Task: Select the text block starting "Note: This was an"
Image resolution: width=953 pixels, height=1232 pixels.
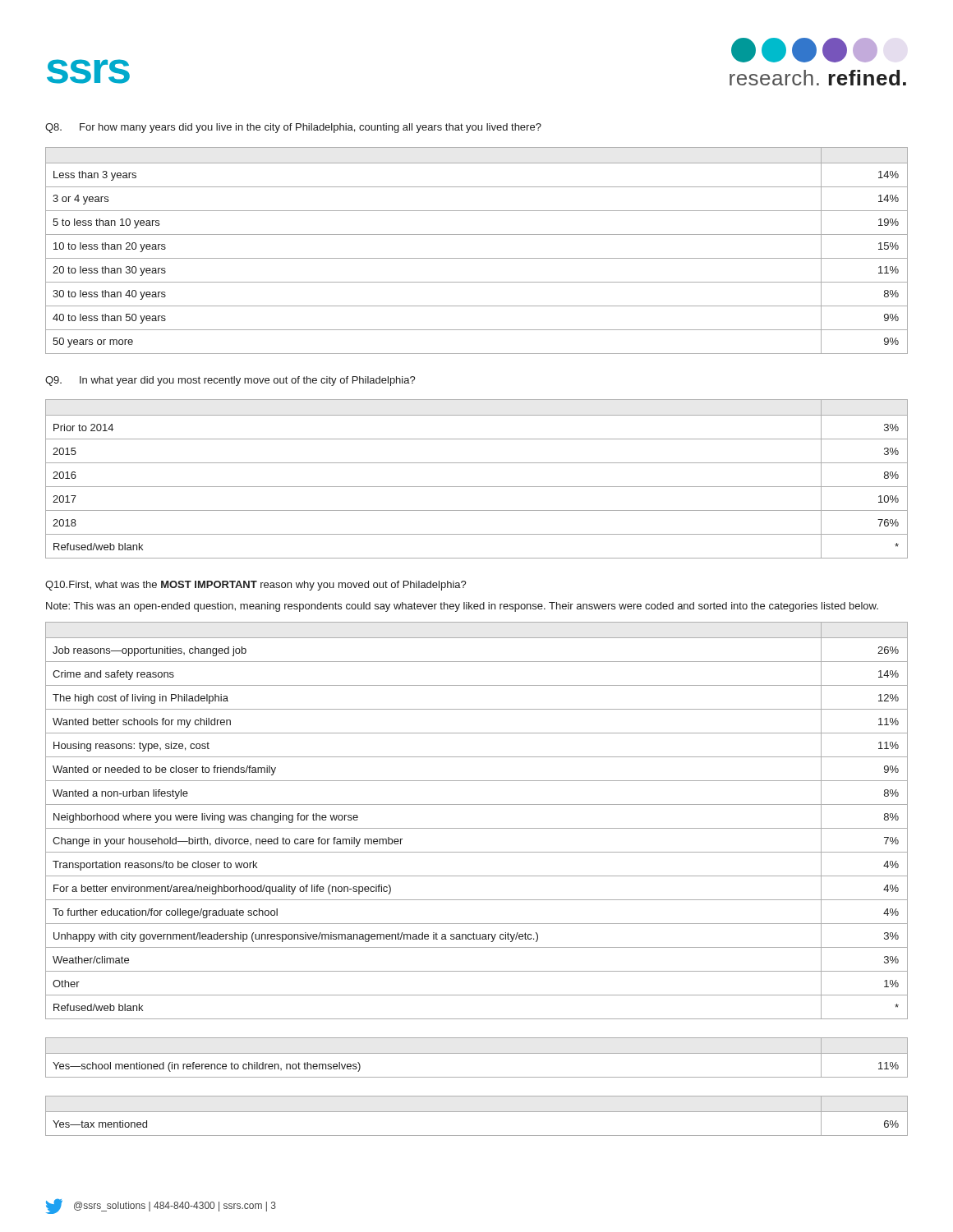Action: tap(462, 605)
